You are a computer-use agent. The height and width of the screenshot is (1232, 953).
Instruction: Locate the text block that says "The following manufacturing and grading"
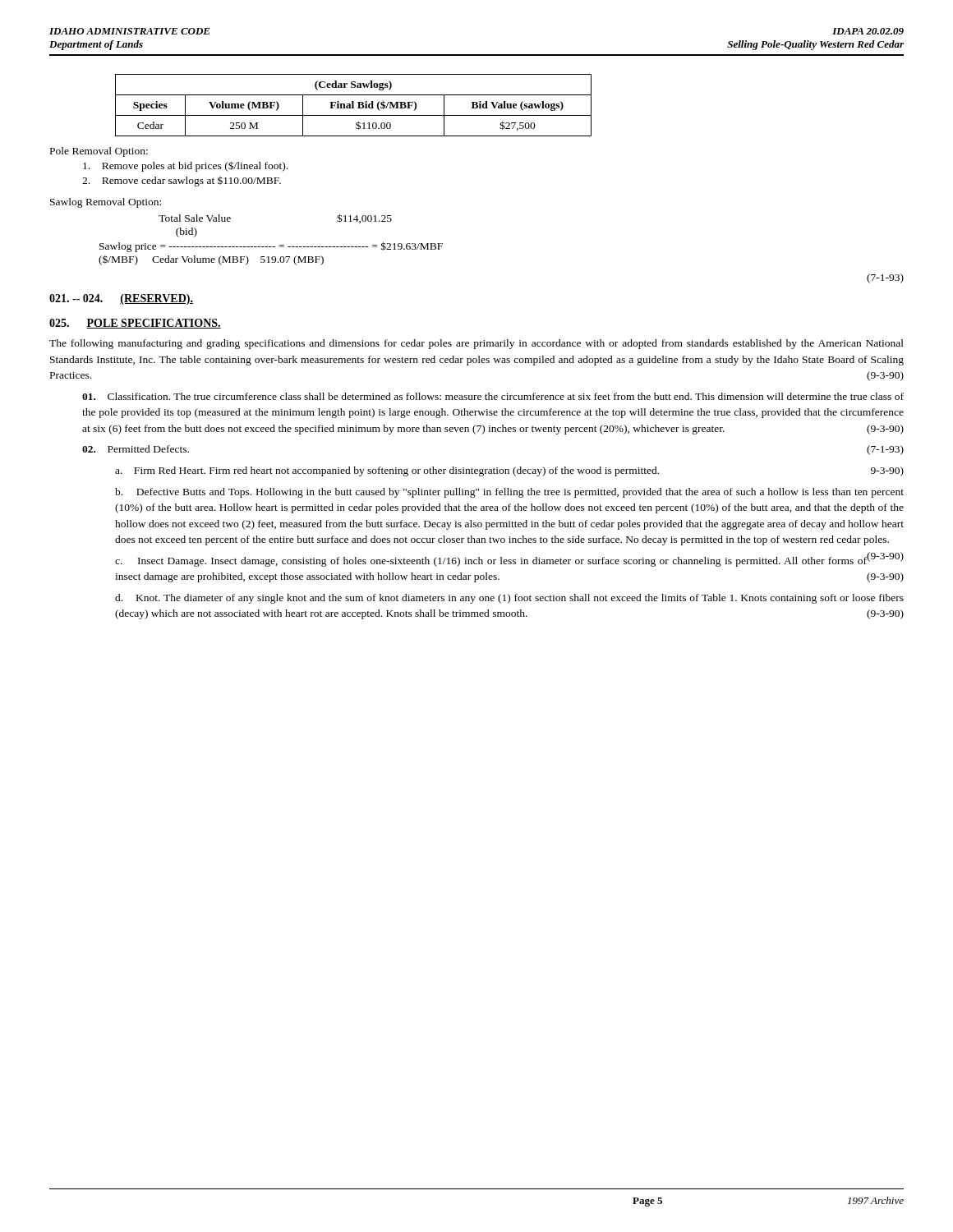476,360
